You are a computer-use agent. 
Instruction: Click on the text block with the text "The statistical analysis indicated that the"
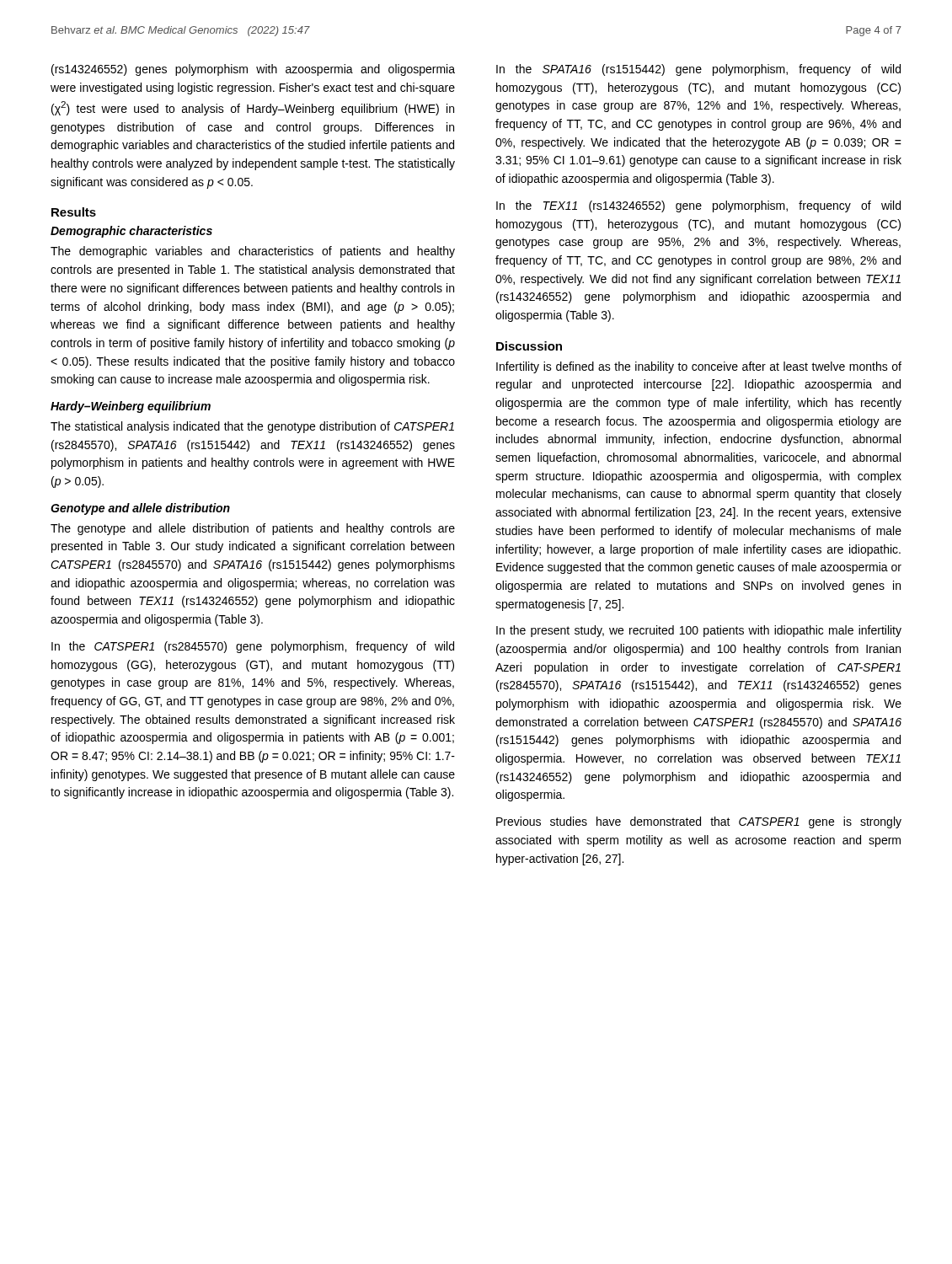pyautogui.click(x=253, y=454)
